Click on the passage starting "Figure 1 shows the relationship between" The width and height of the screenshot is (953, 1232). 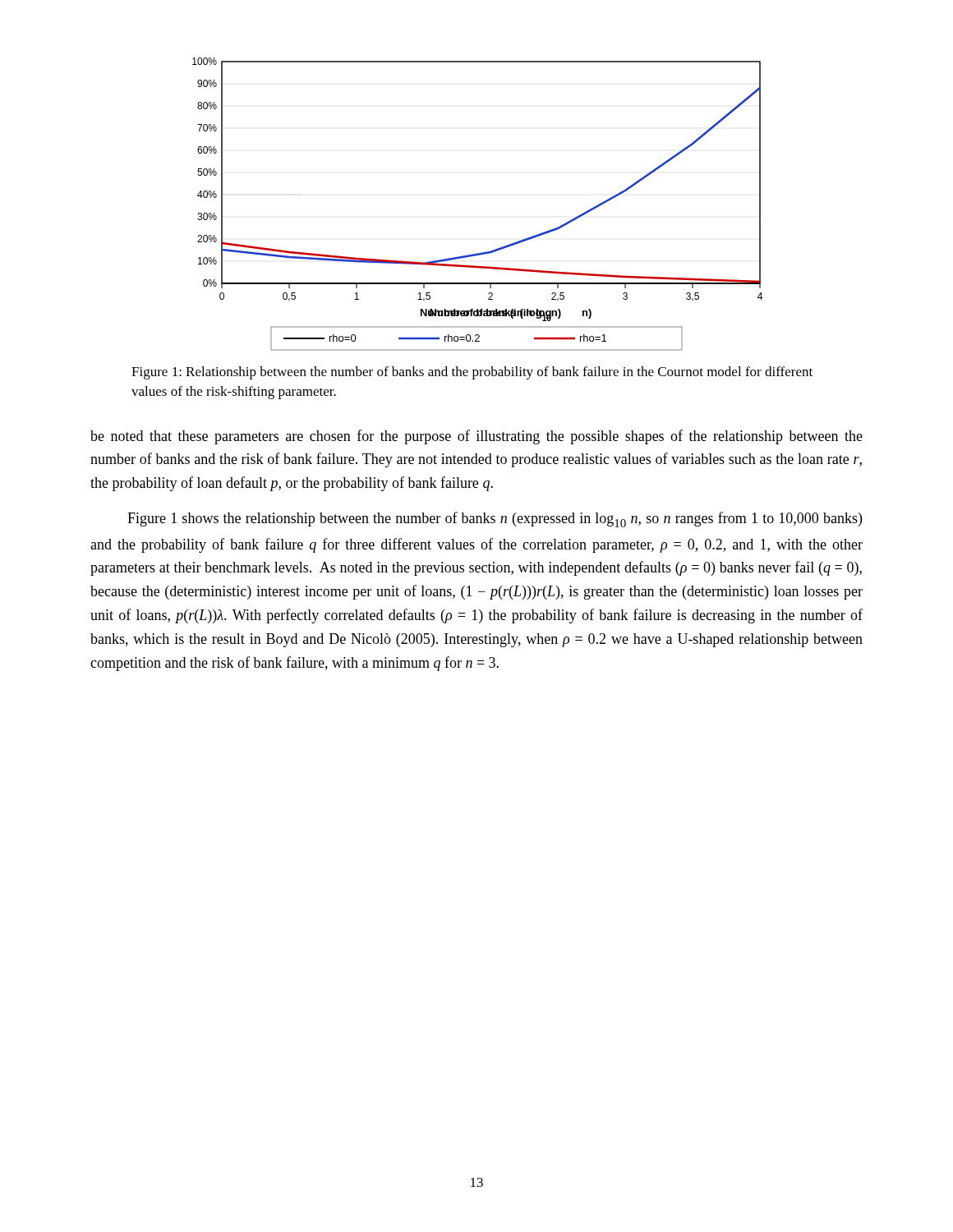coord(476,591)
